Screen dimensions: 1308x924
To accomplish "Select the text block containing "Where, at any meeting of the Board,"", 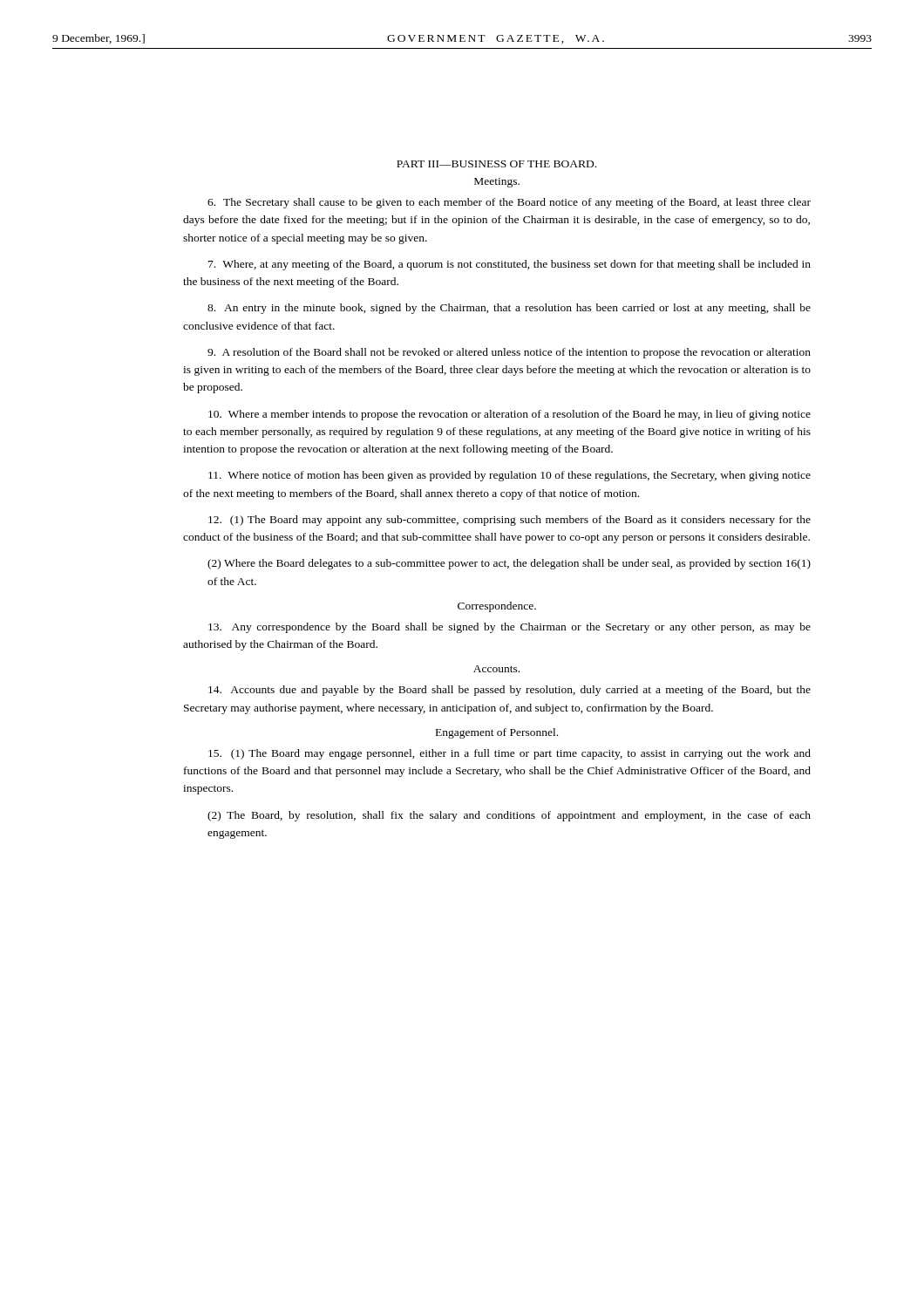I will (497, 272).
